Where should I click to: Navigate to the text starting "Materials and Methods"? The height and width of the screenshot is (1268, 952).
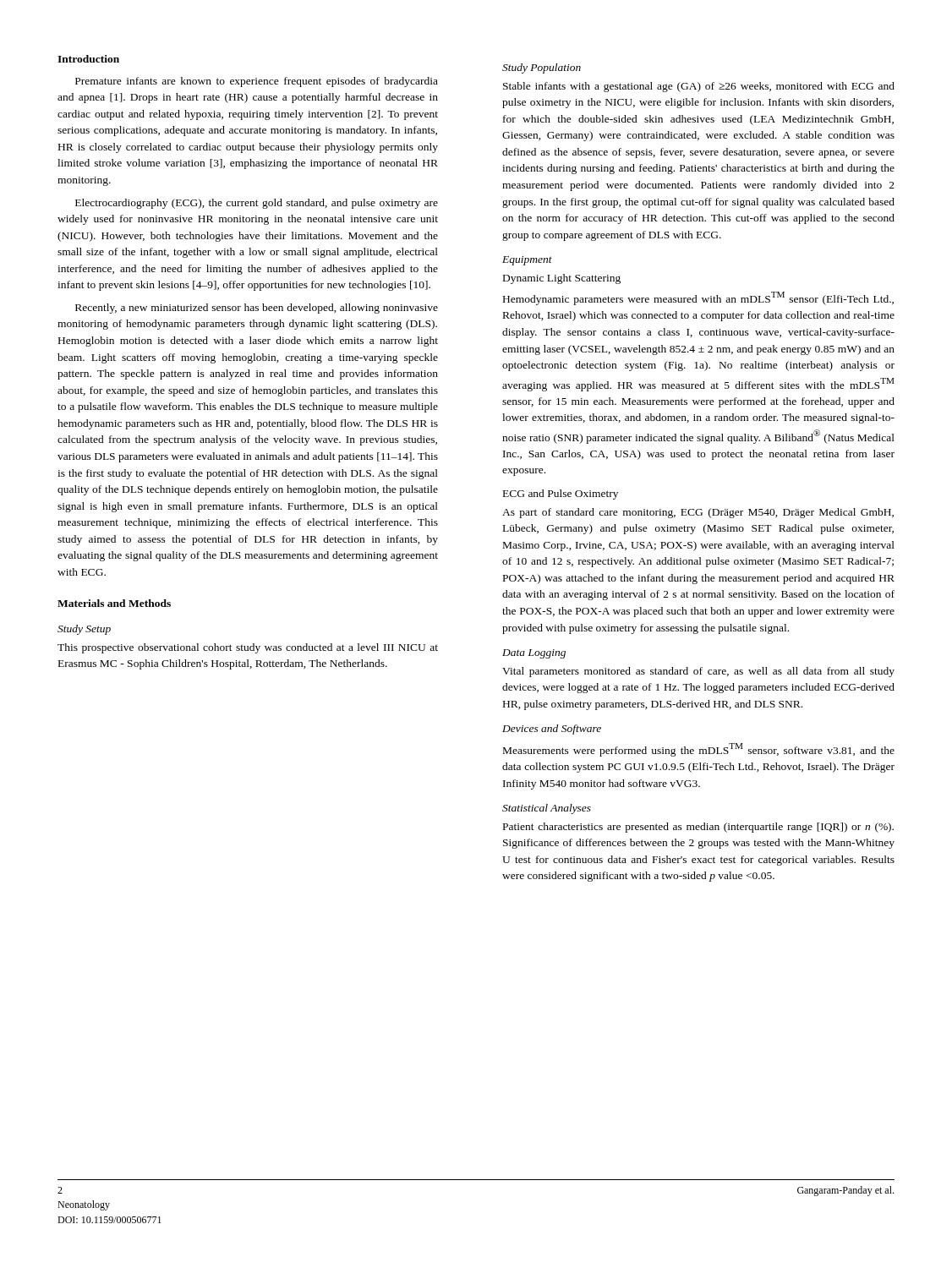point(114,604)
